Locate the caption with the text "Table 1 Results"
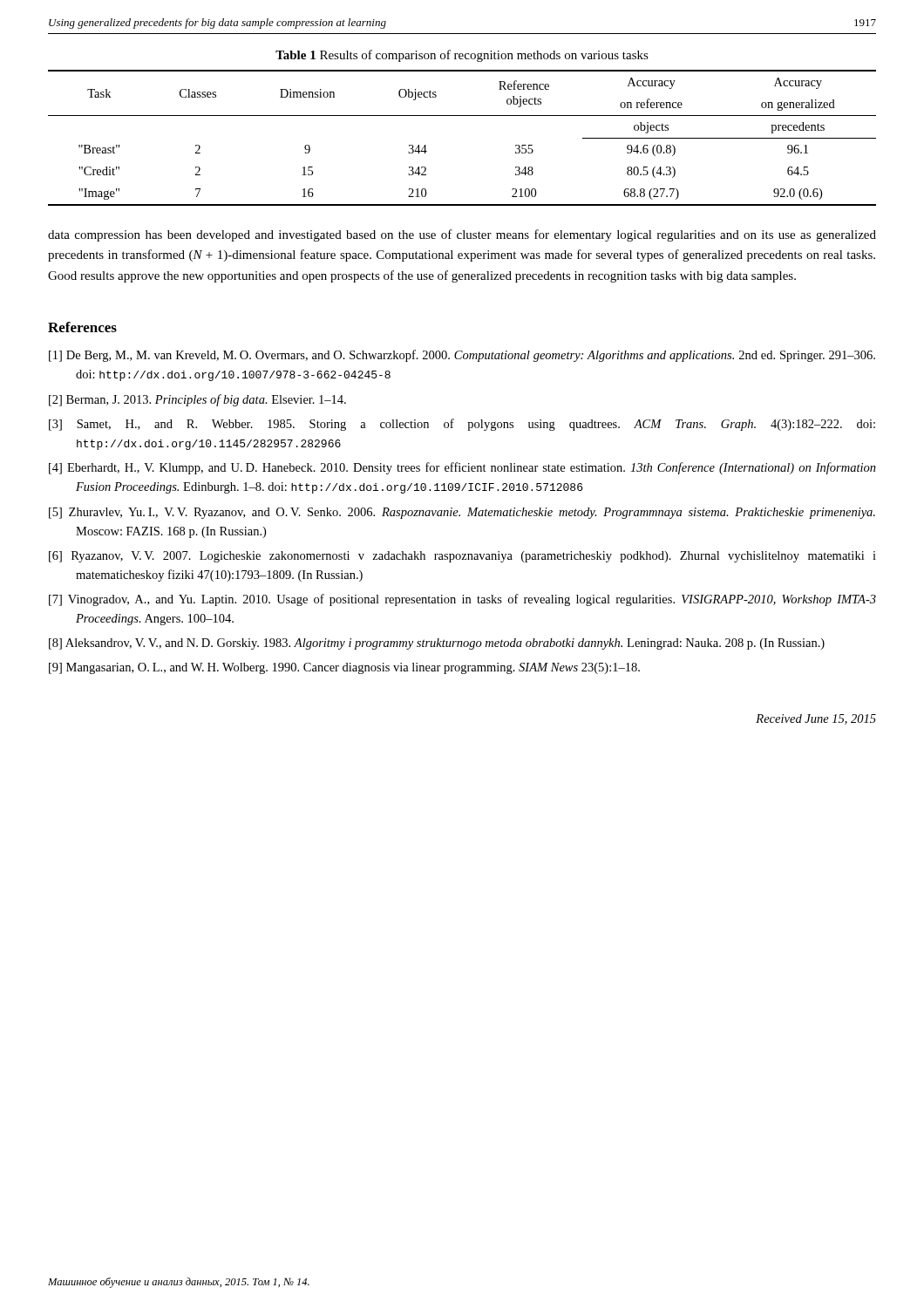Image resolution: width=924 pixels, height=1308 pixels. (x=462, y=55)
